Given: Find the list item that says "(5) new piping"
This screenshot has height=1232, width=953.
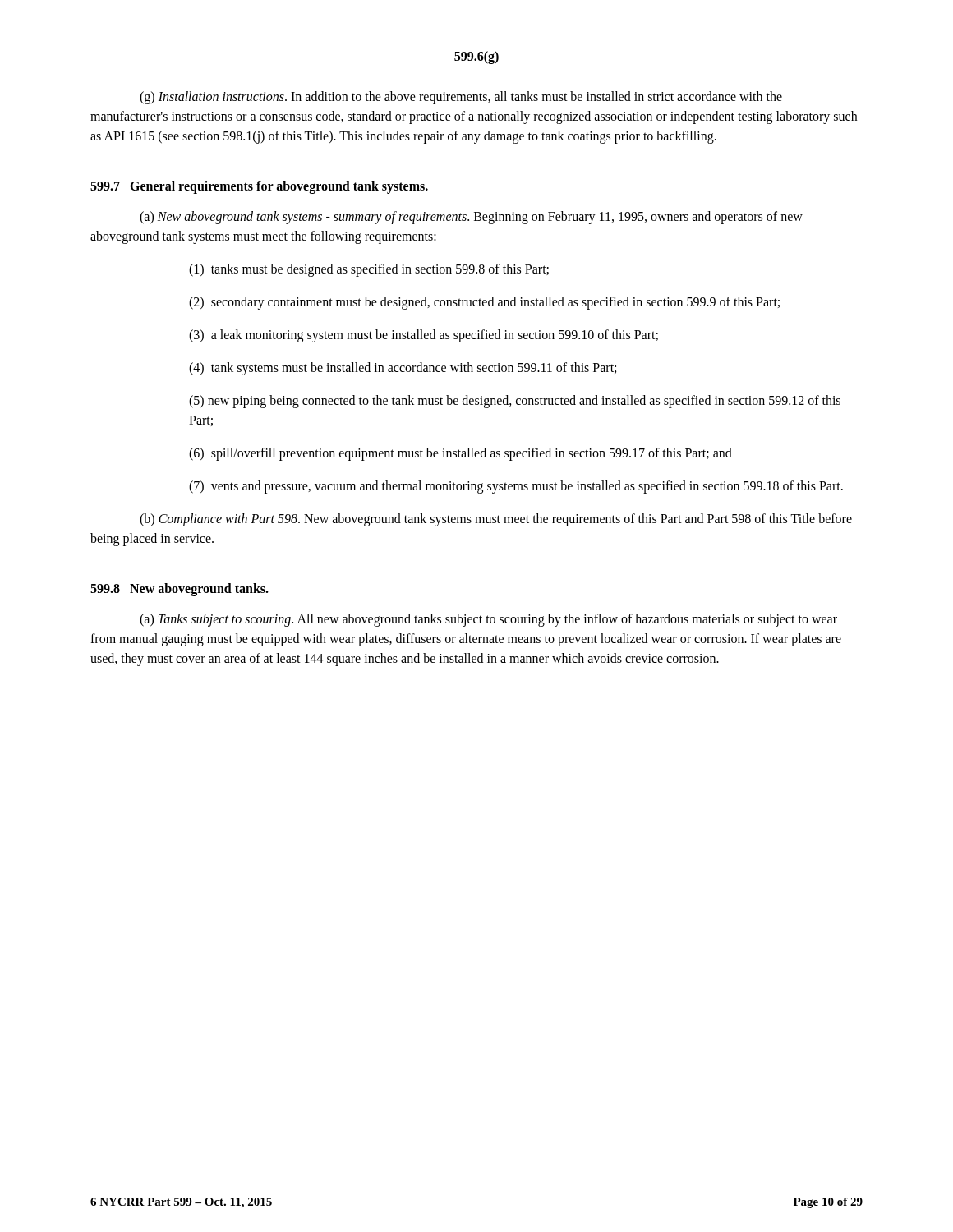Looking at the screenshot, I should (515, 410).
